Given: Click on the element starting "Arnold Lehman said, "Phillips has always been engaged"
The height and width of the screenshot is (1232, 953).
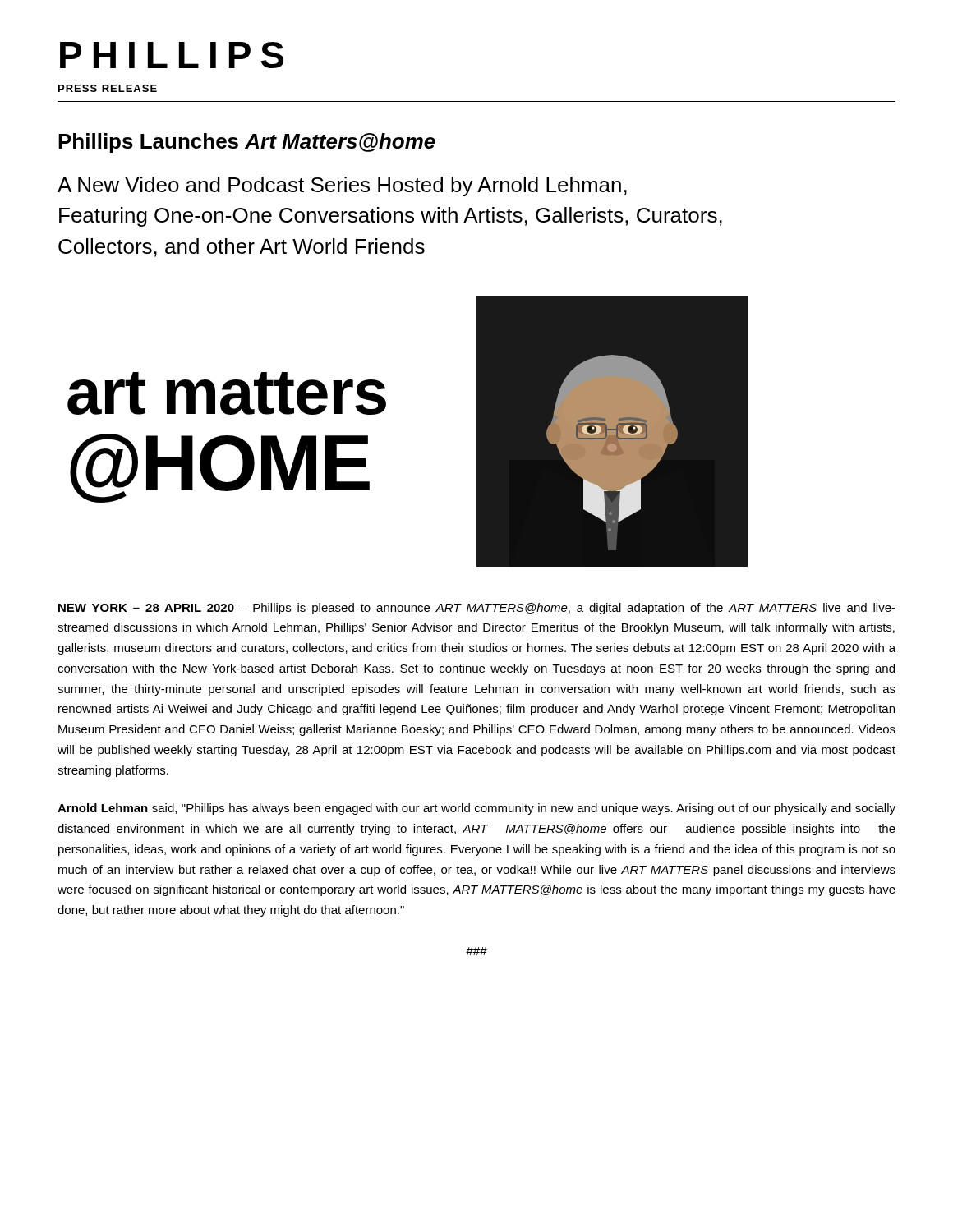Looking at the screenshot, I should click(x=476, y=859).
